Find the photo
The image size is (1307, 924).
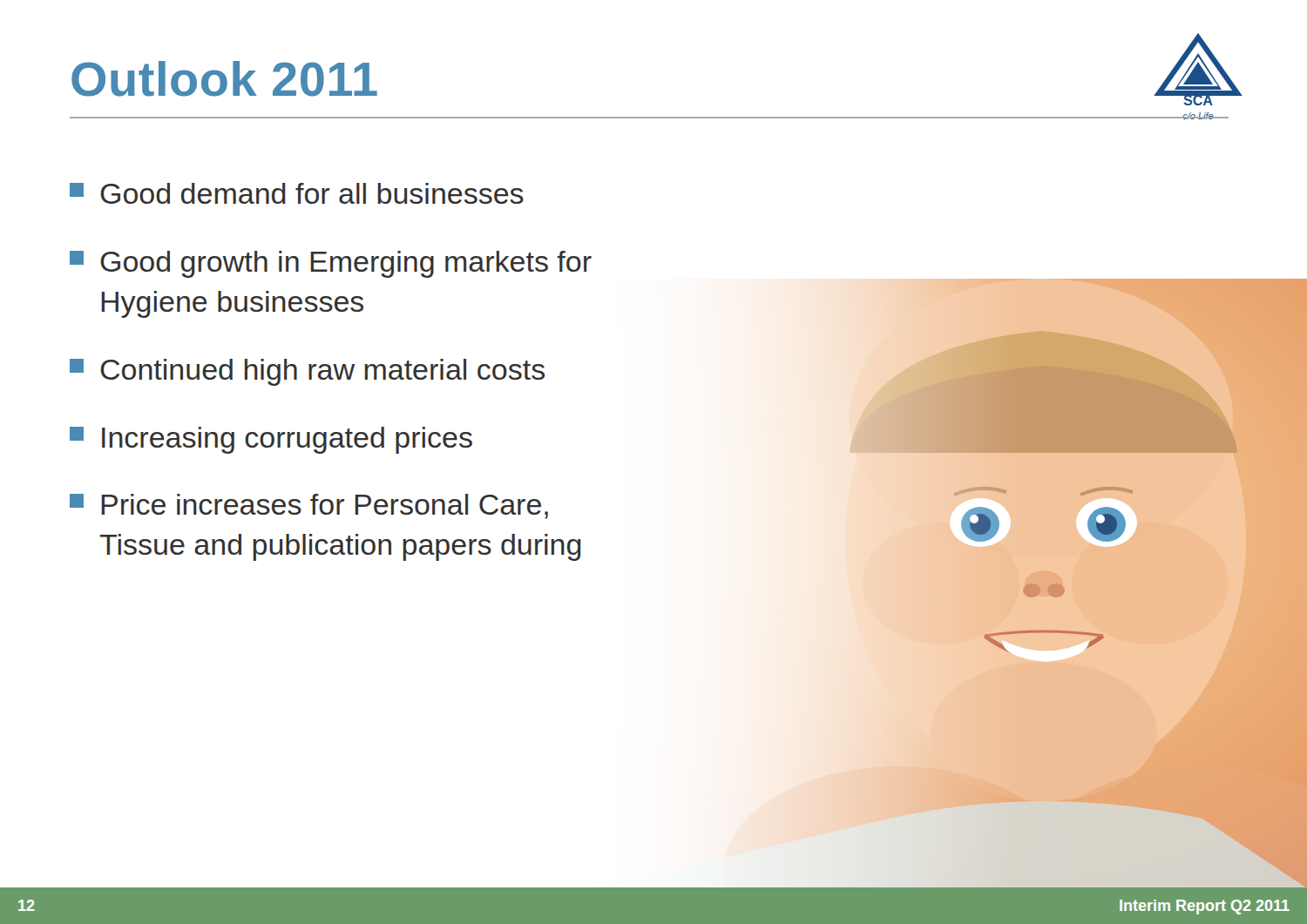(950, 584)
